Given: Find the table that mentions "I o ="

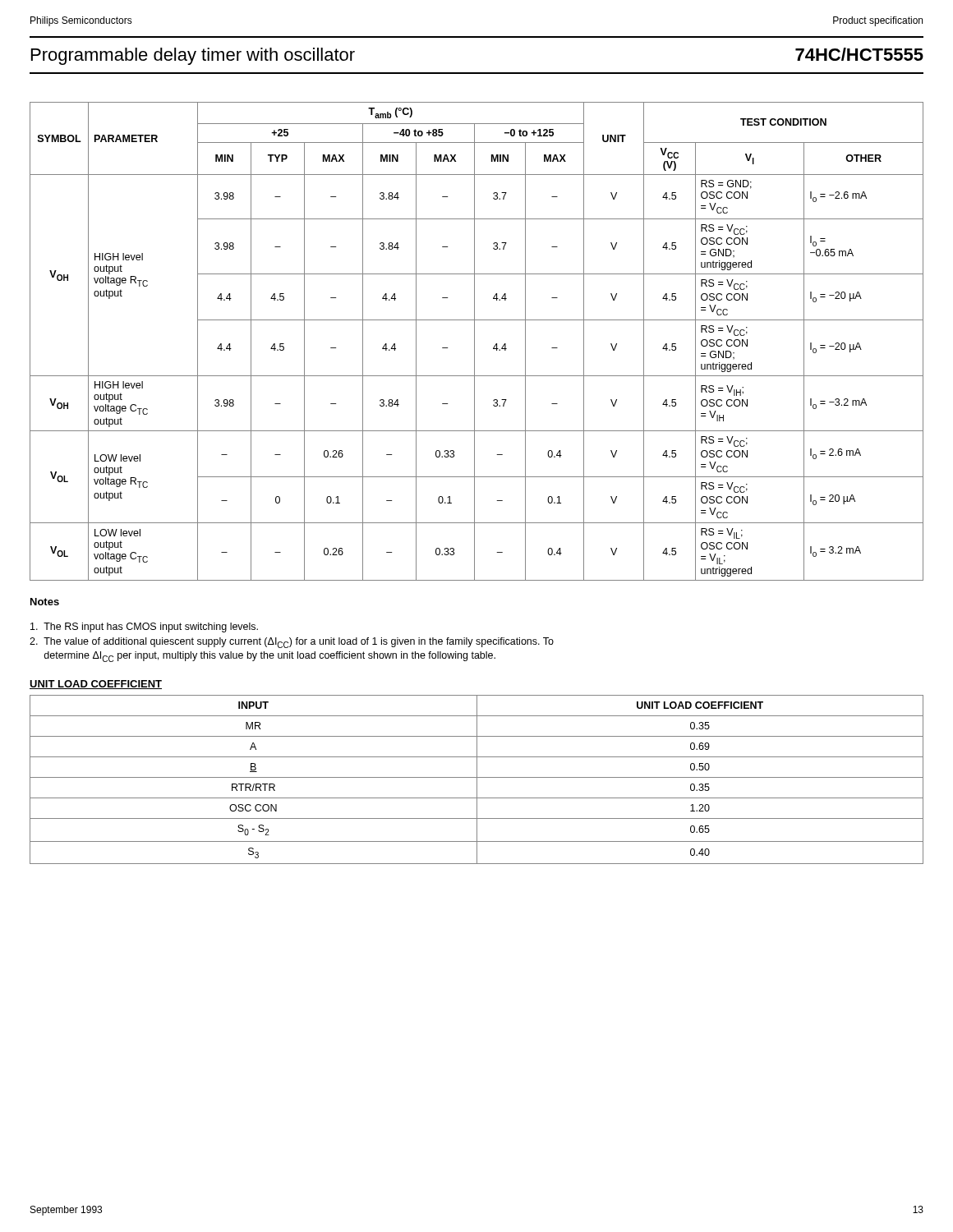Looking at the screenshot, I should [x=476, y=341].
